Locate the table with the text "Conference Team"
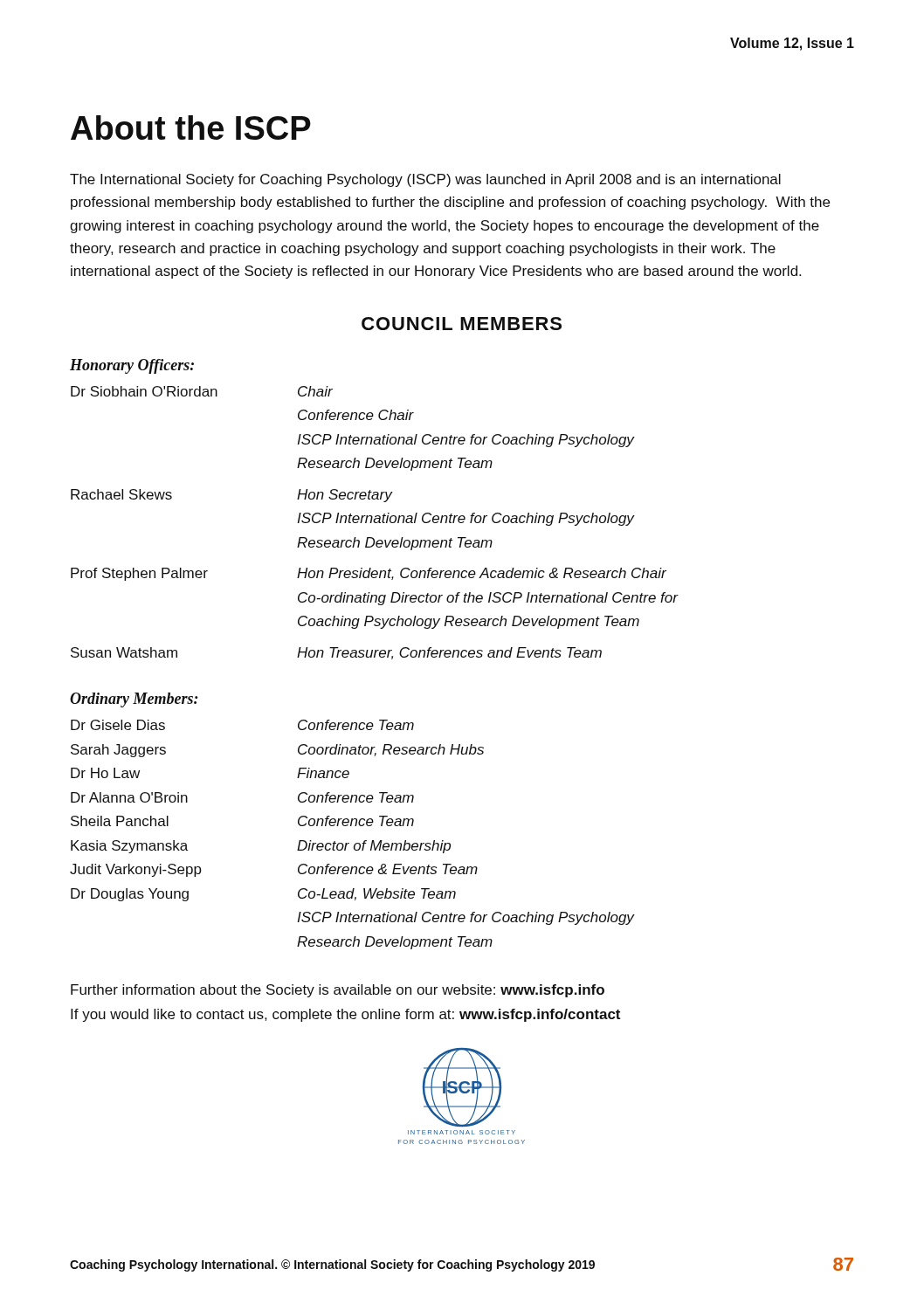 [462, 834]
